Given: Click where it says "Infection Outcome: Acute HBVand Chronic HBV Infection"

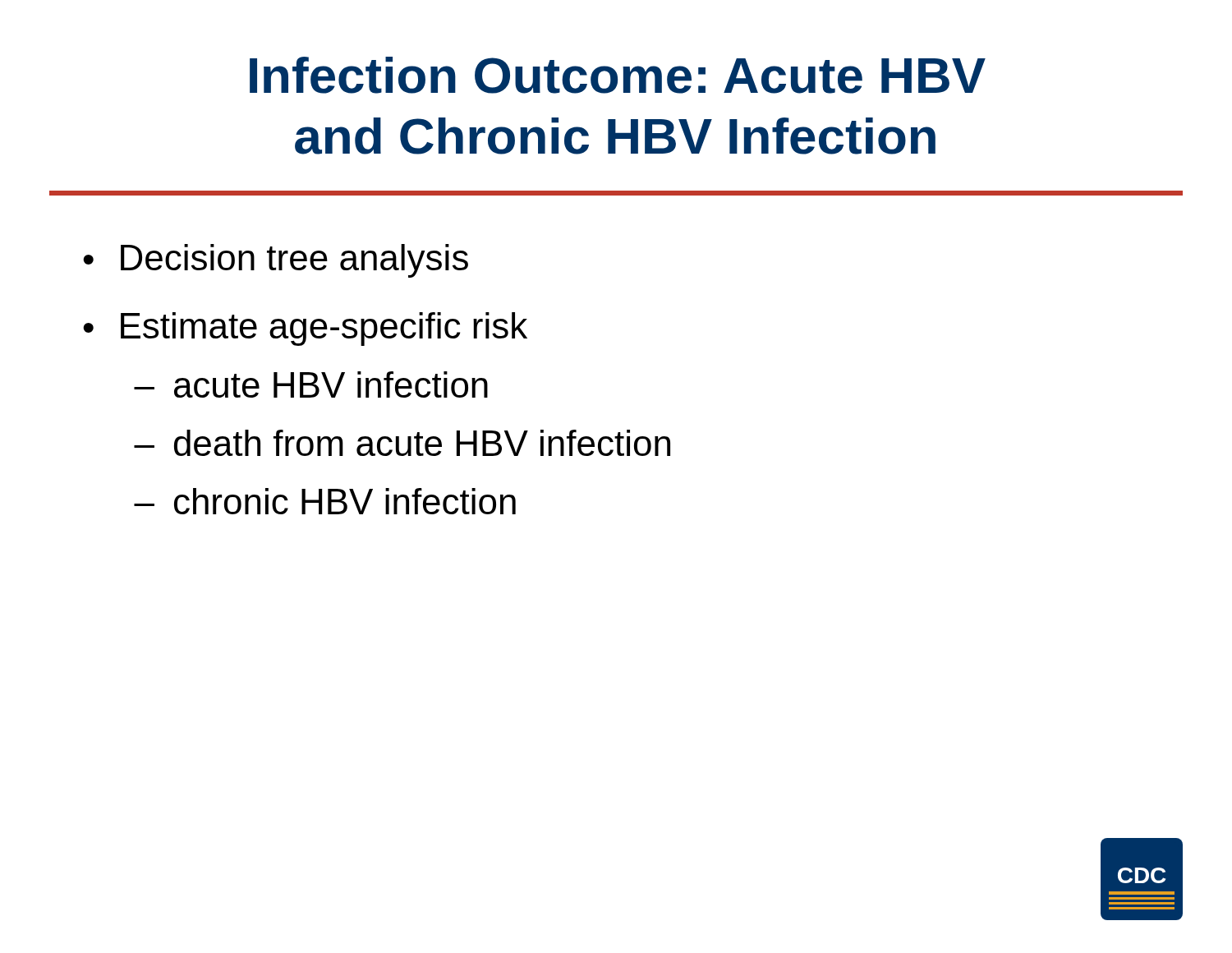Looking at the screenshot, I should [616, 106].
